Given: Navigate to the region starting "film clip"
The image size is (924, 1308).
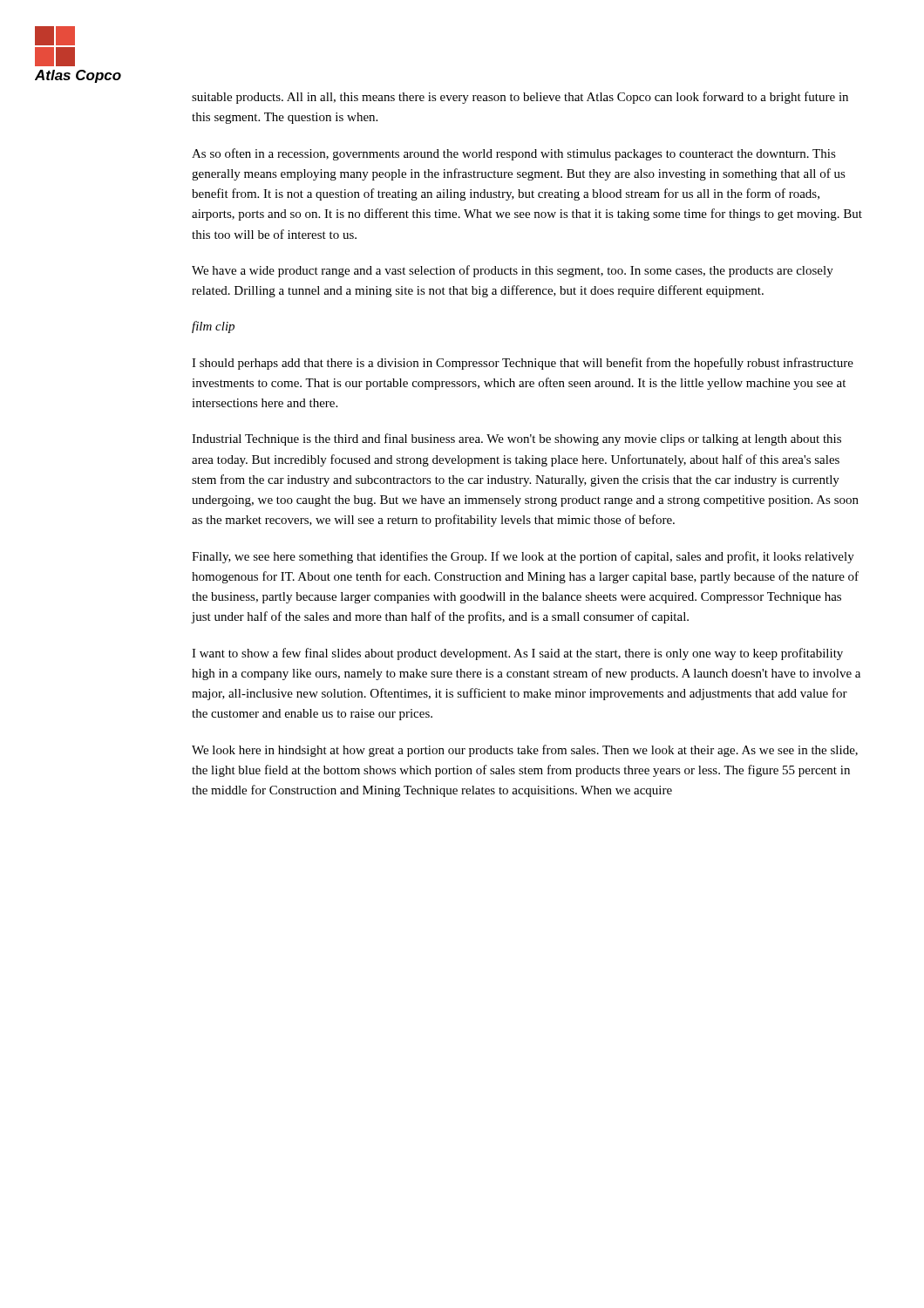Looking at the screenshot, I should pyautogui.click(x=213, y=327).
